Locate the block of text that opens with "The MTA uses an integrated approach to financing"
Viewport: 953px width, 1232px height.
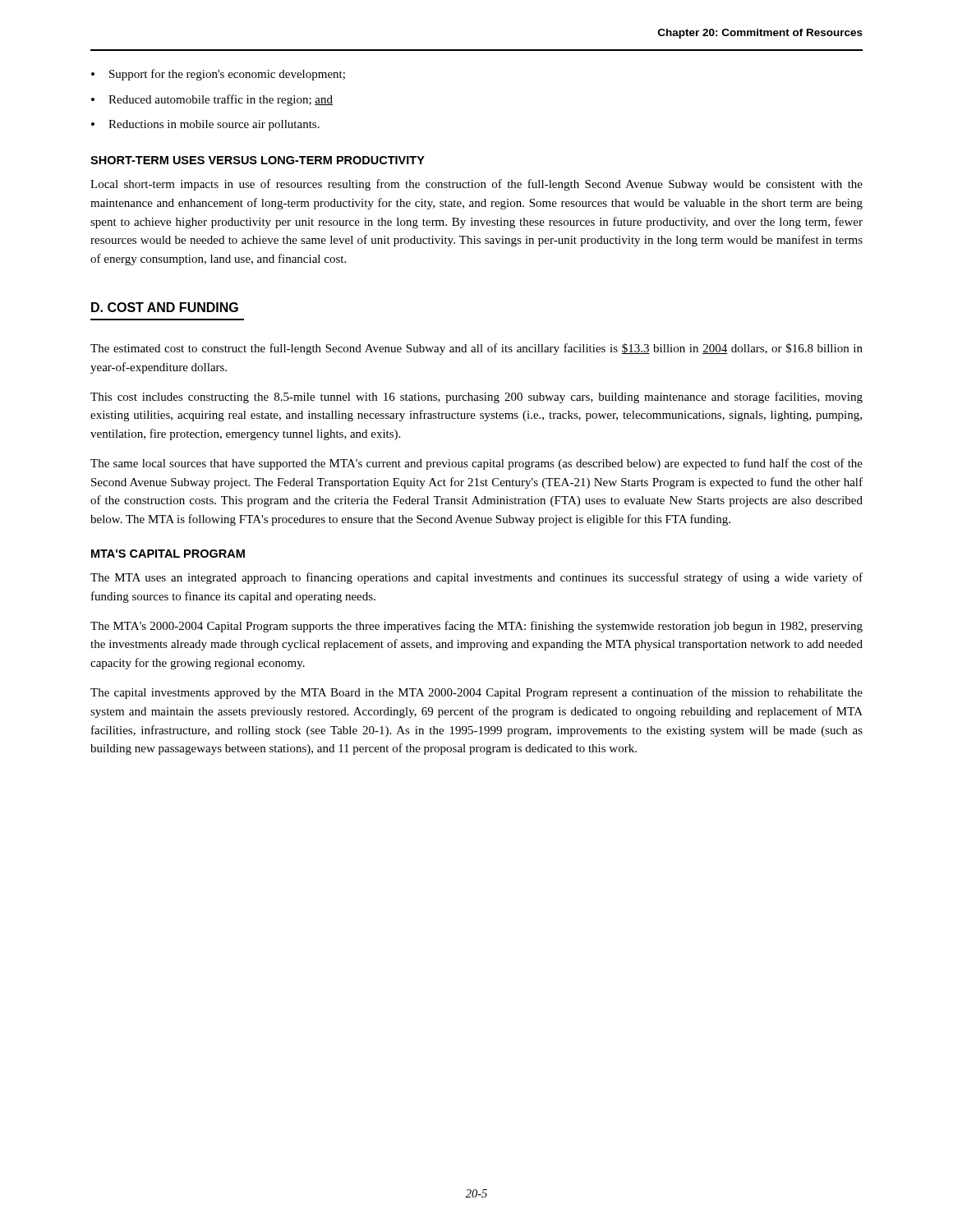(x=476, y=587)
